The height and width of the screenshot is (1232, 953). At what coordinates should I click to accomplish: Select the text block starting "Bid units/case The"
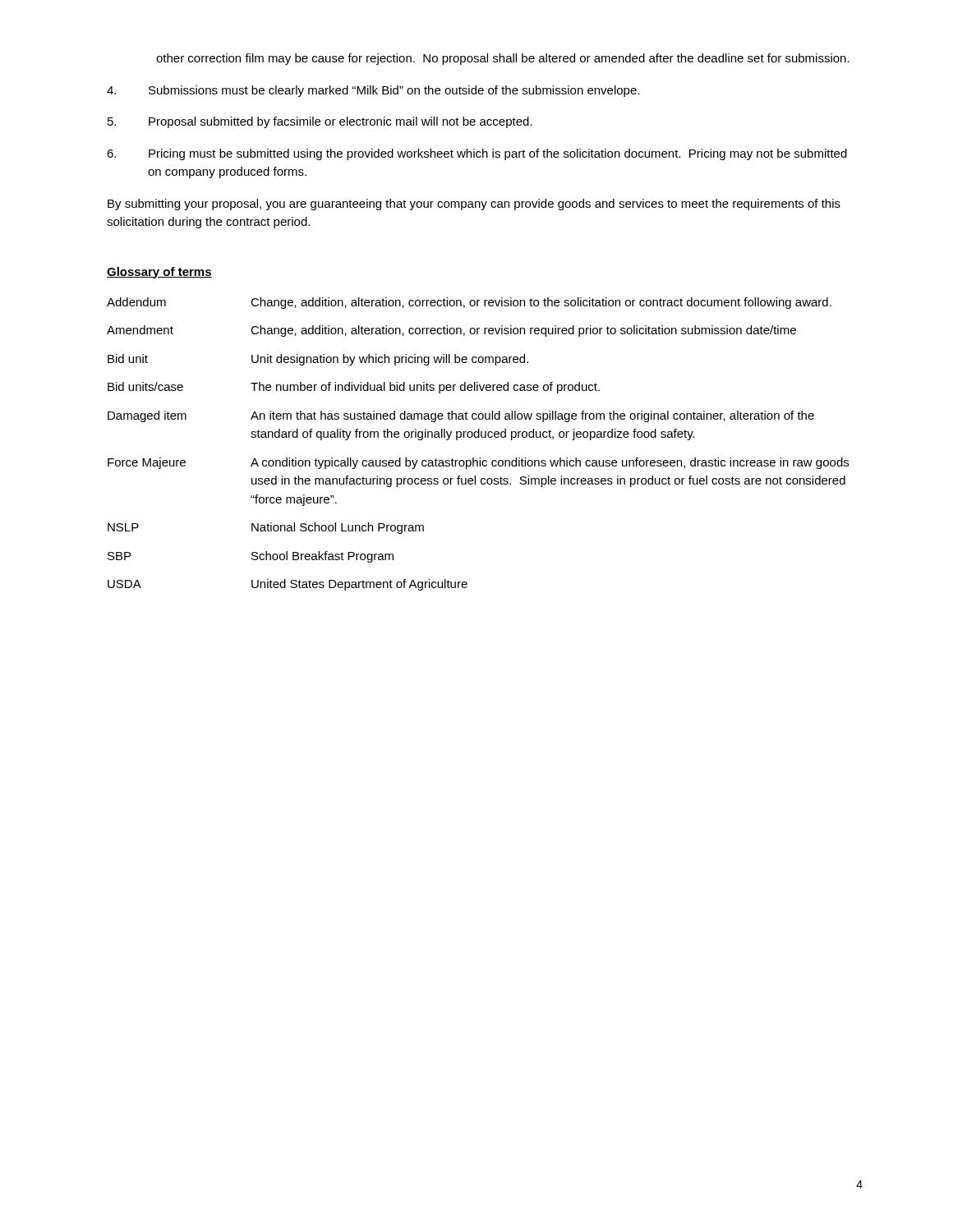[485, 387]
